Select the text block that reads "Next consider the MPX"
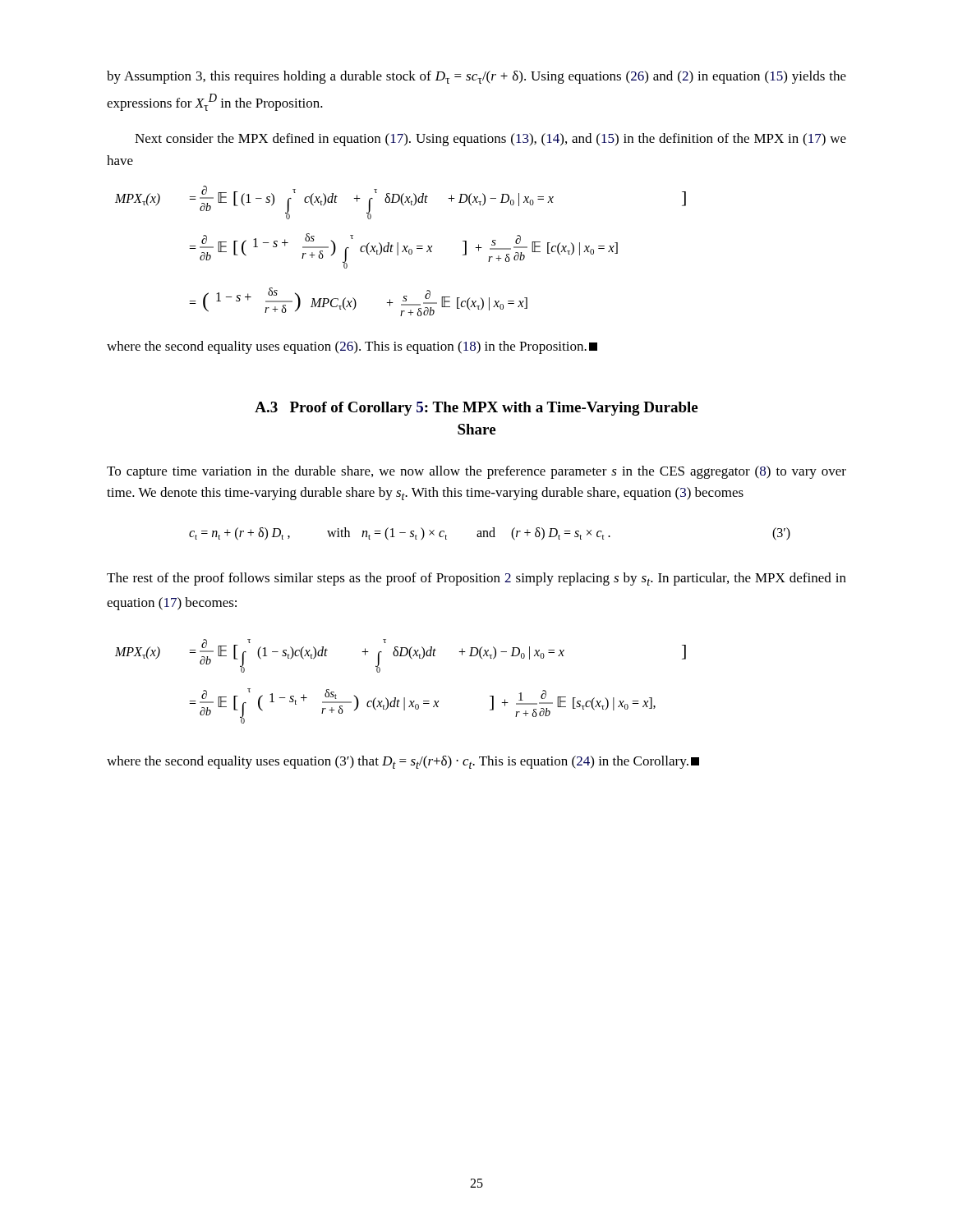The image size is (953, 1232). click(x=476, y=150)
